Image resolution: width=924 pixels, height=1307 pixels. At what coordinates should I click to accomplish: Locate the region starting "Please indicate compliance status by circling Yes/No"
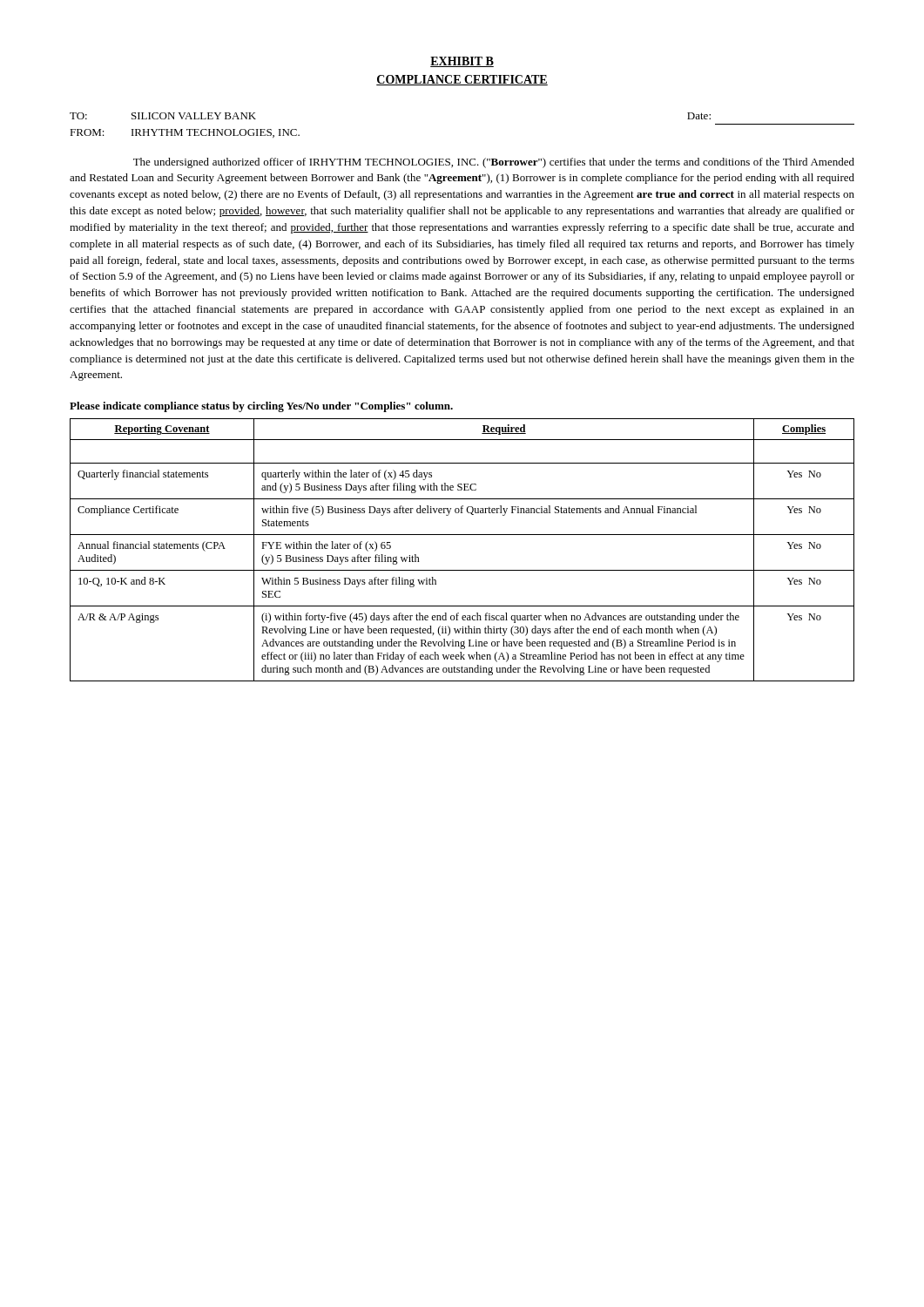coord(261,406)
